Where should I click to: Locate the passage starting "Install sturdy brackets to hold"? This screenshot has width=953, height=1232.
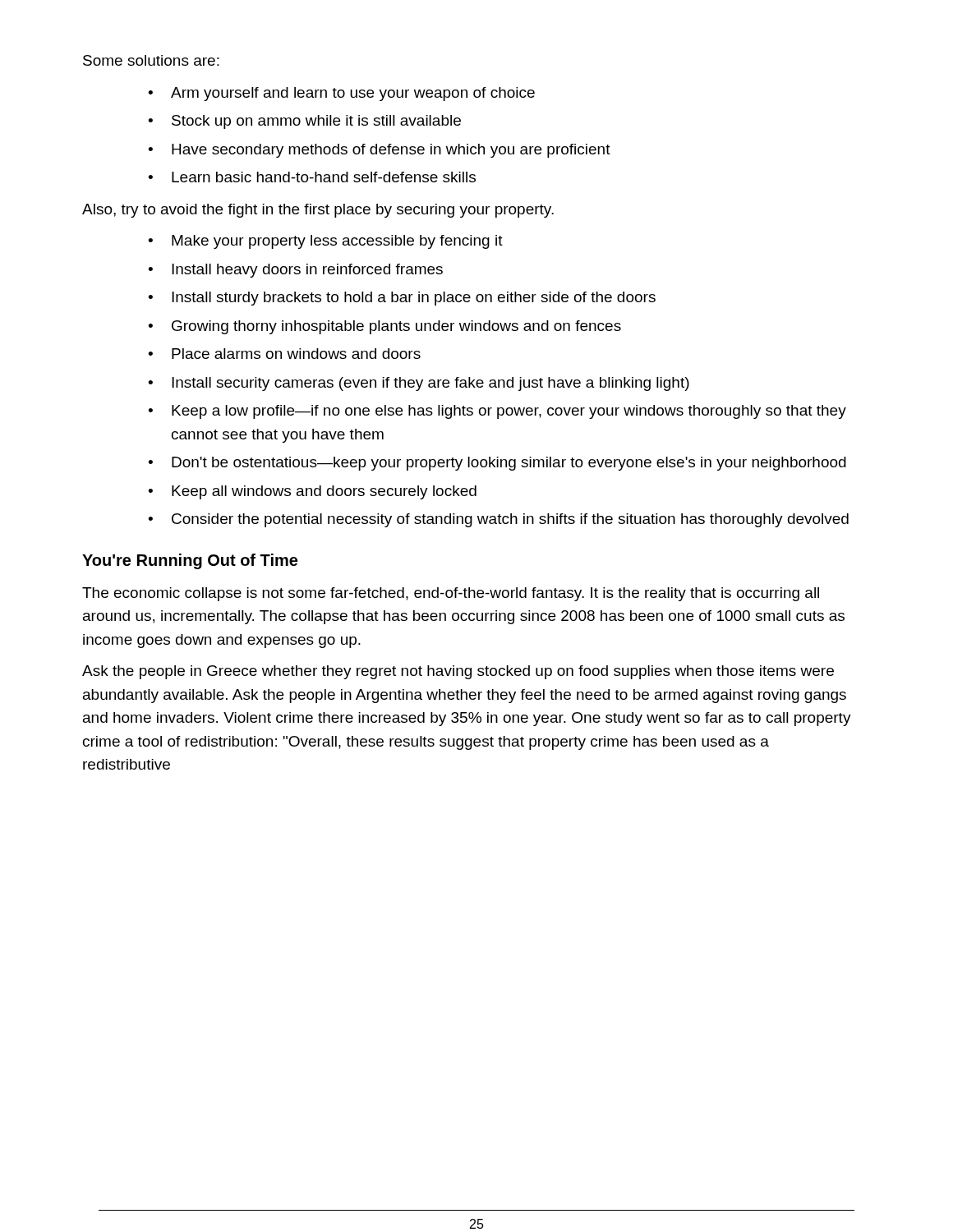point(413,297)
